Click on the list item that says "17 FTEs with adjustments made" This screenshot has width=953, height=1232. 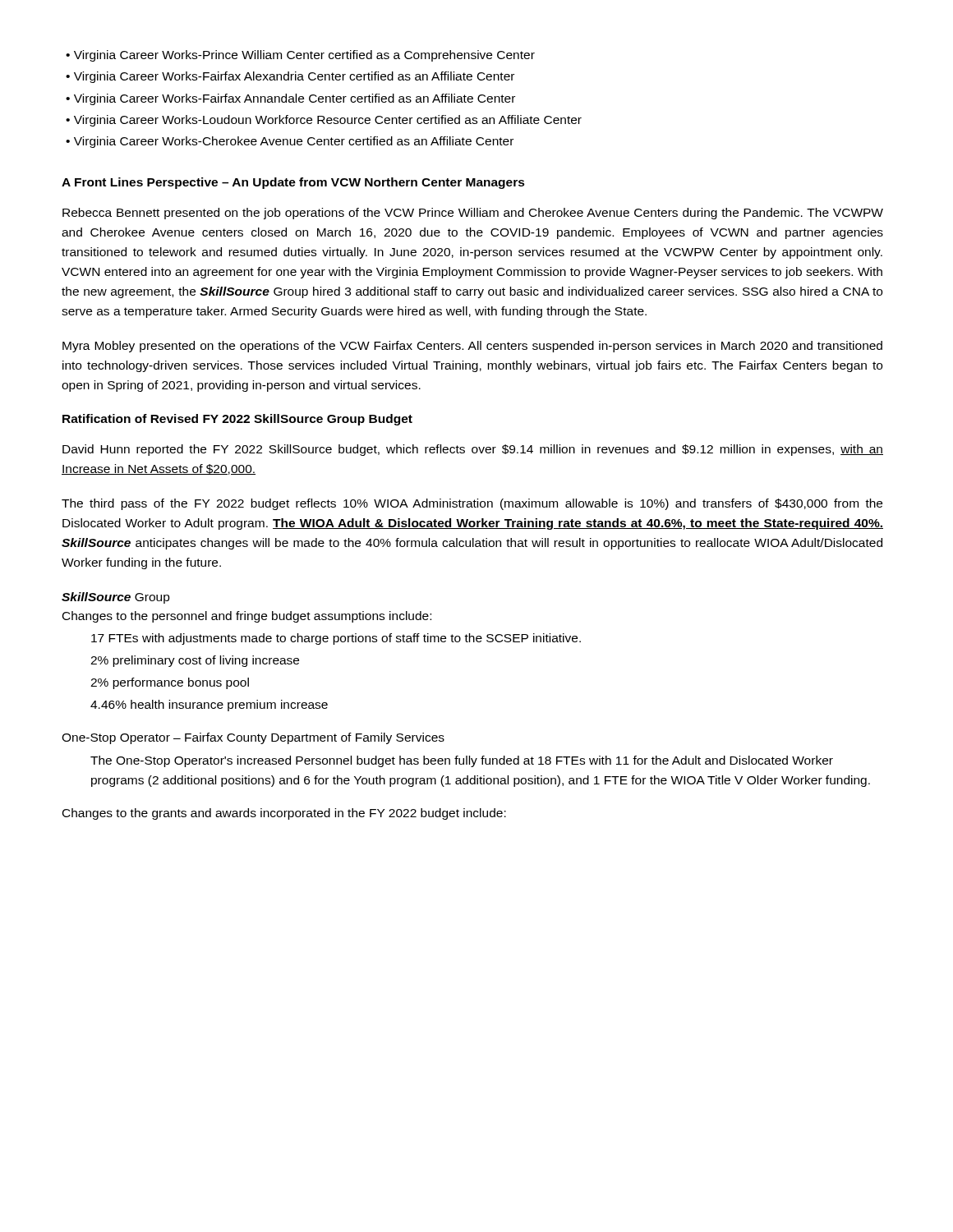tap(336, 638)
